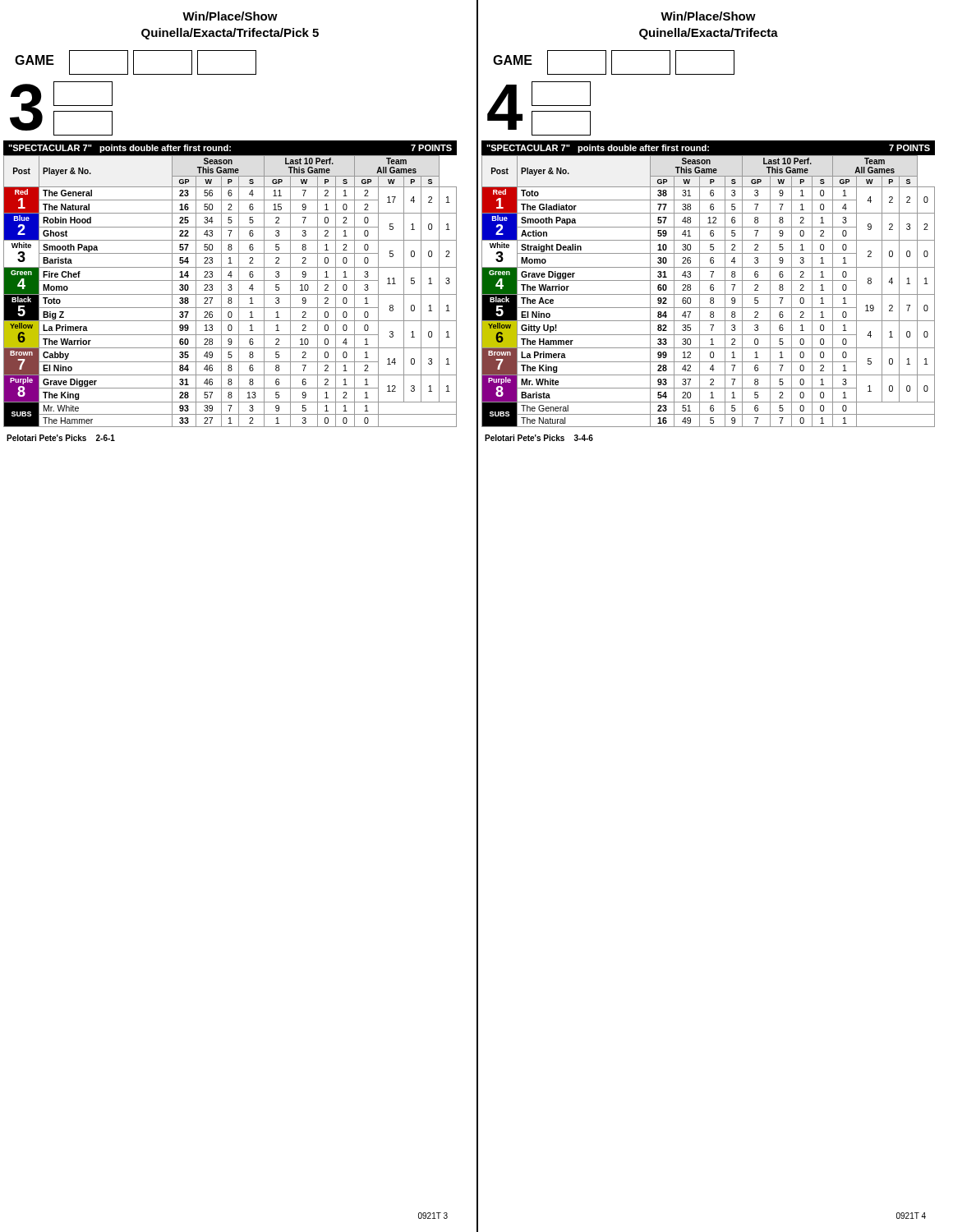
Task: Locate the text "Win/Place/ShowQuinella/Exacta/Trifecta/Pick 5"
Action: click(230, 24)
